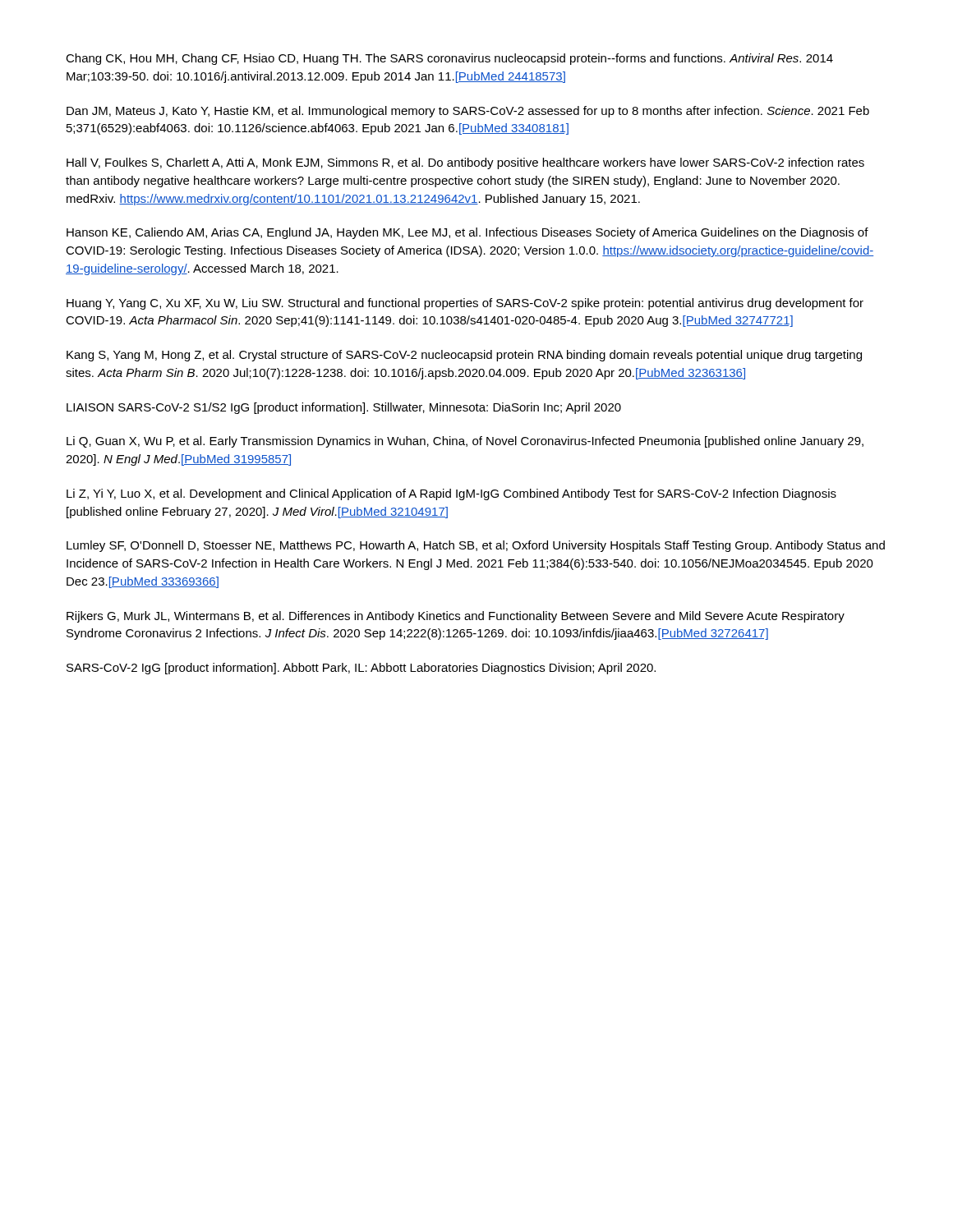This screenshot has width=953, height=1232.
Task: Find the text block that says "Rijkers G, Murk JL, Wintermans B,"
Action: click(455, 624)
